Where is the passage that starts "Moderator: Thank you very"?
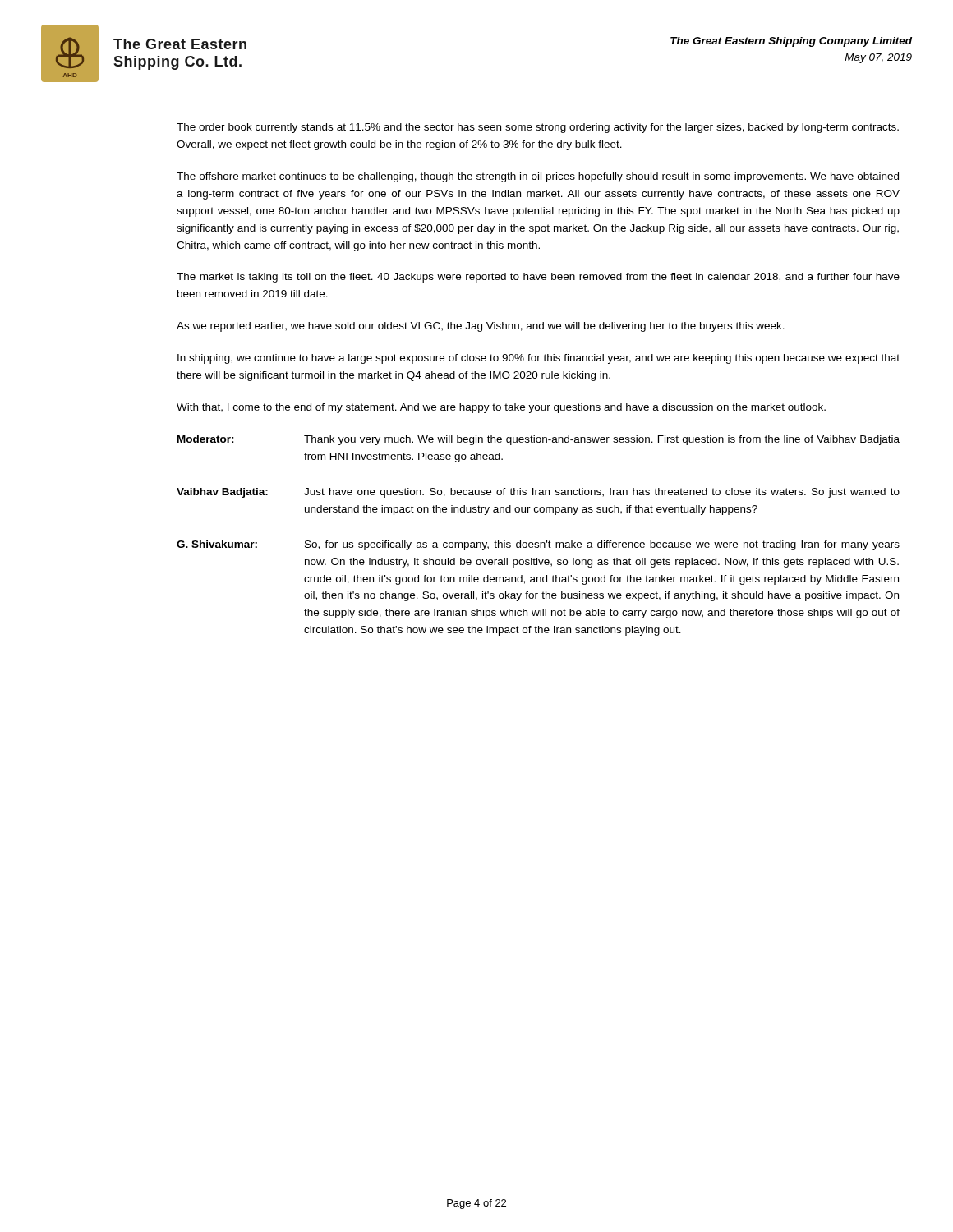953x1232 pixels. point(538,448)
